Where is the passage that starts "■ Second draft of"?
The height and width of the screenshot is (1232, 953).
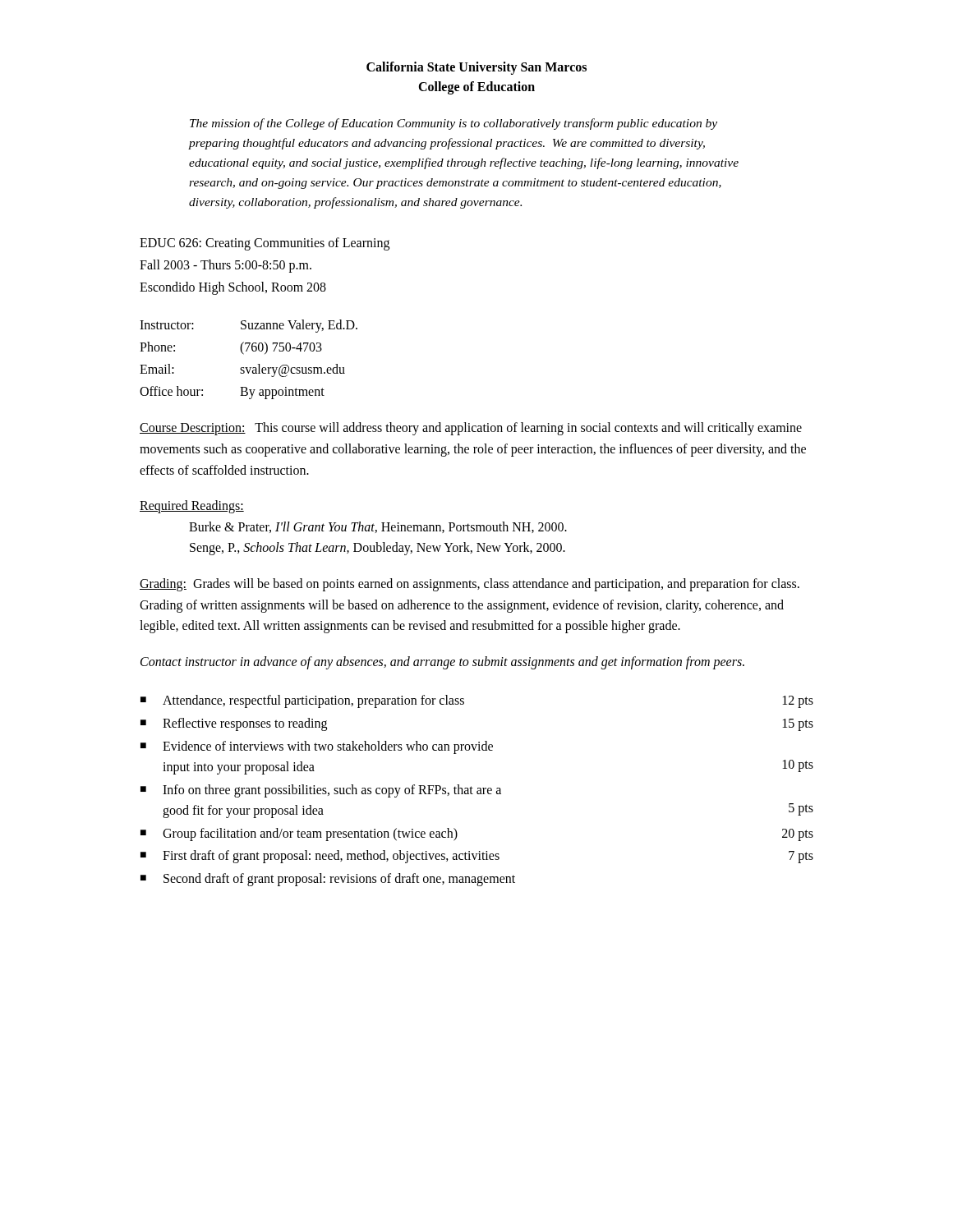(x=448, y=879)
